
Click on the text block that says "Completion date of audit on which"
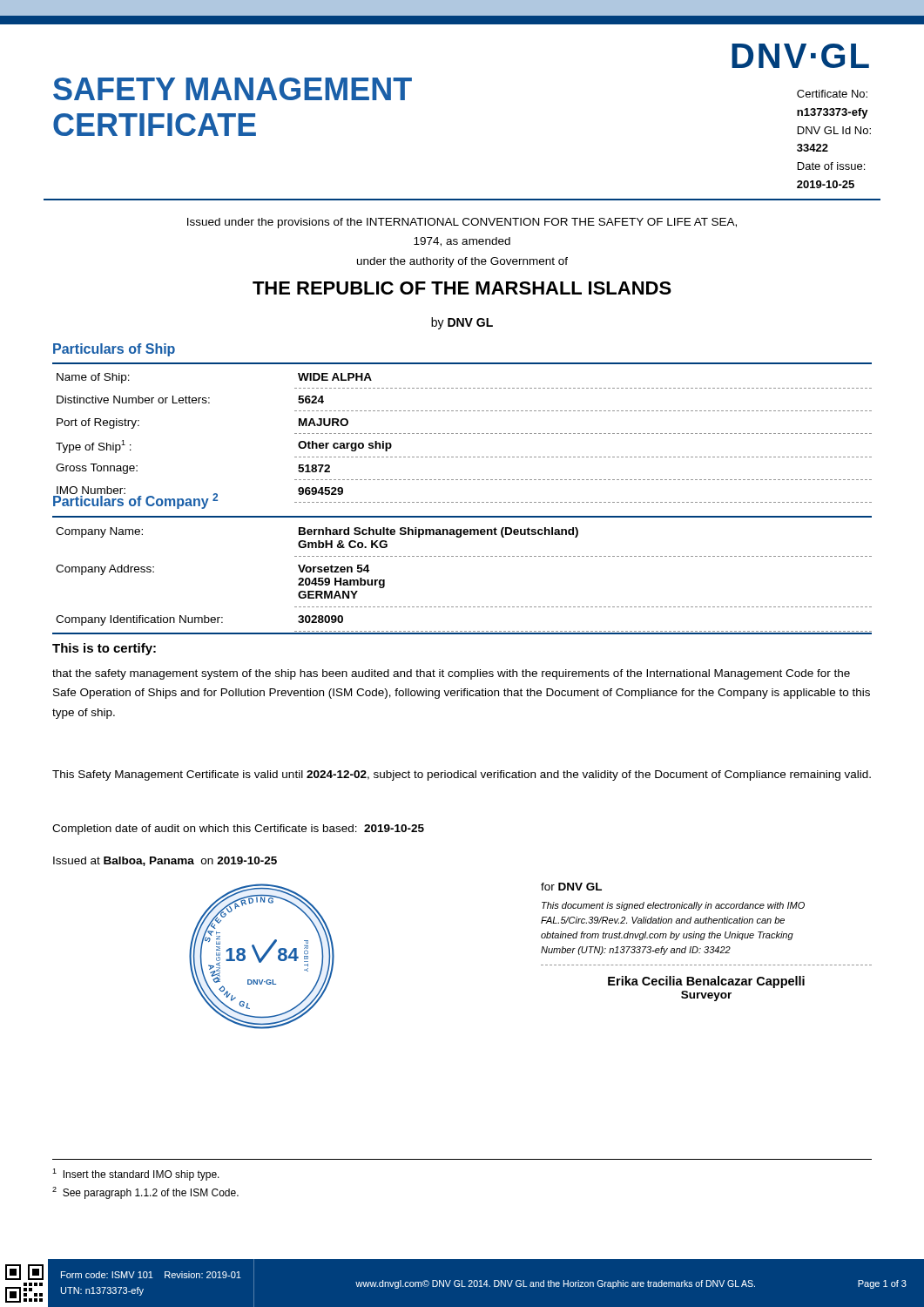point(238,828)
